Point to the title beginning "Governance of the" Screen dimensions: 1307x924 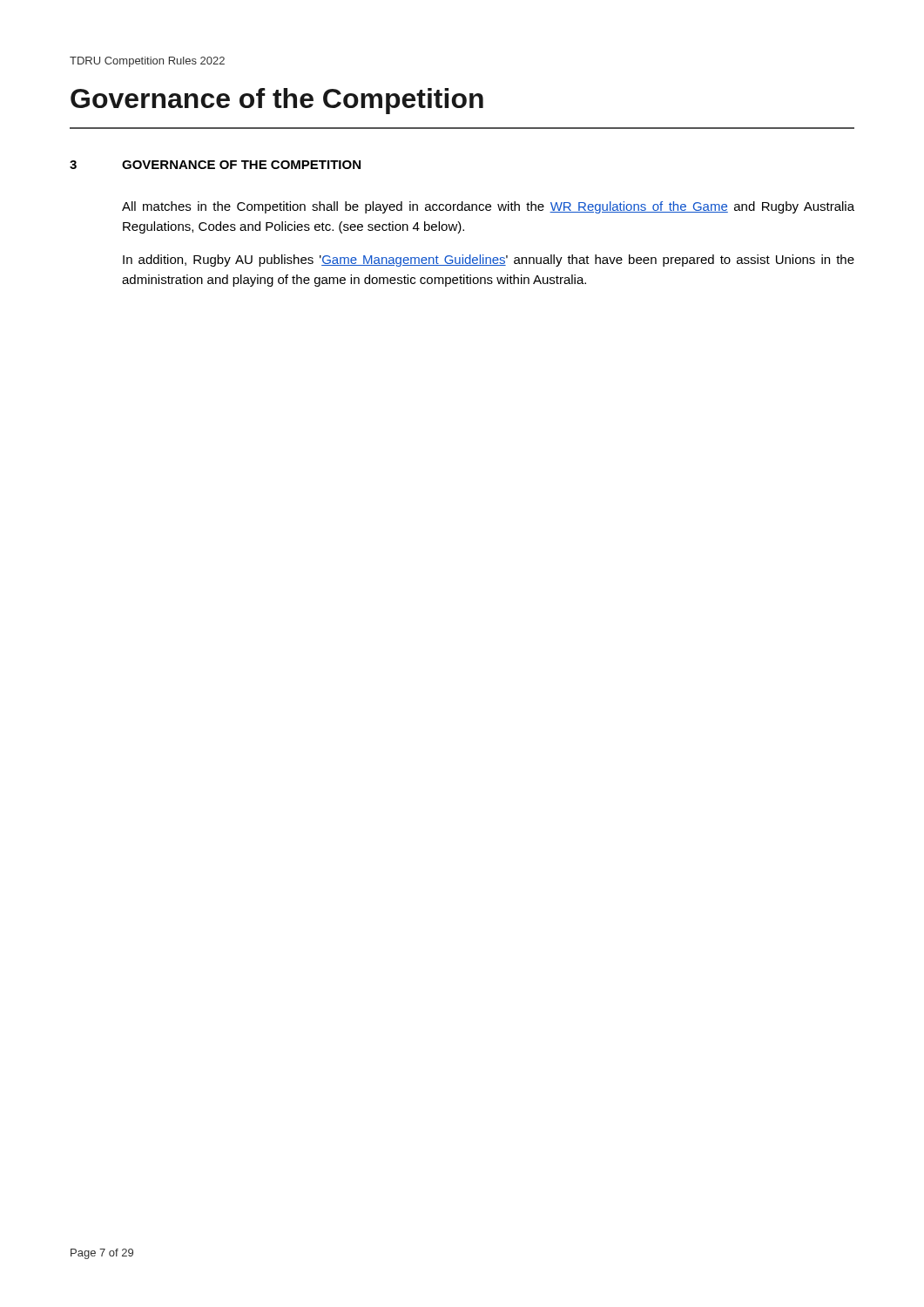(462, 99)
